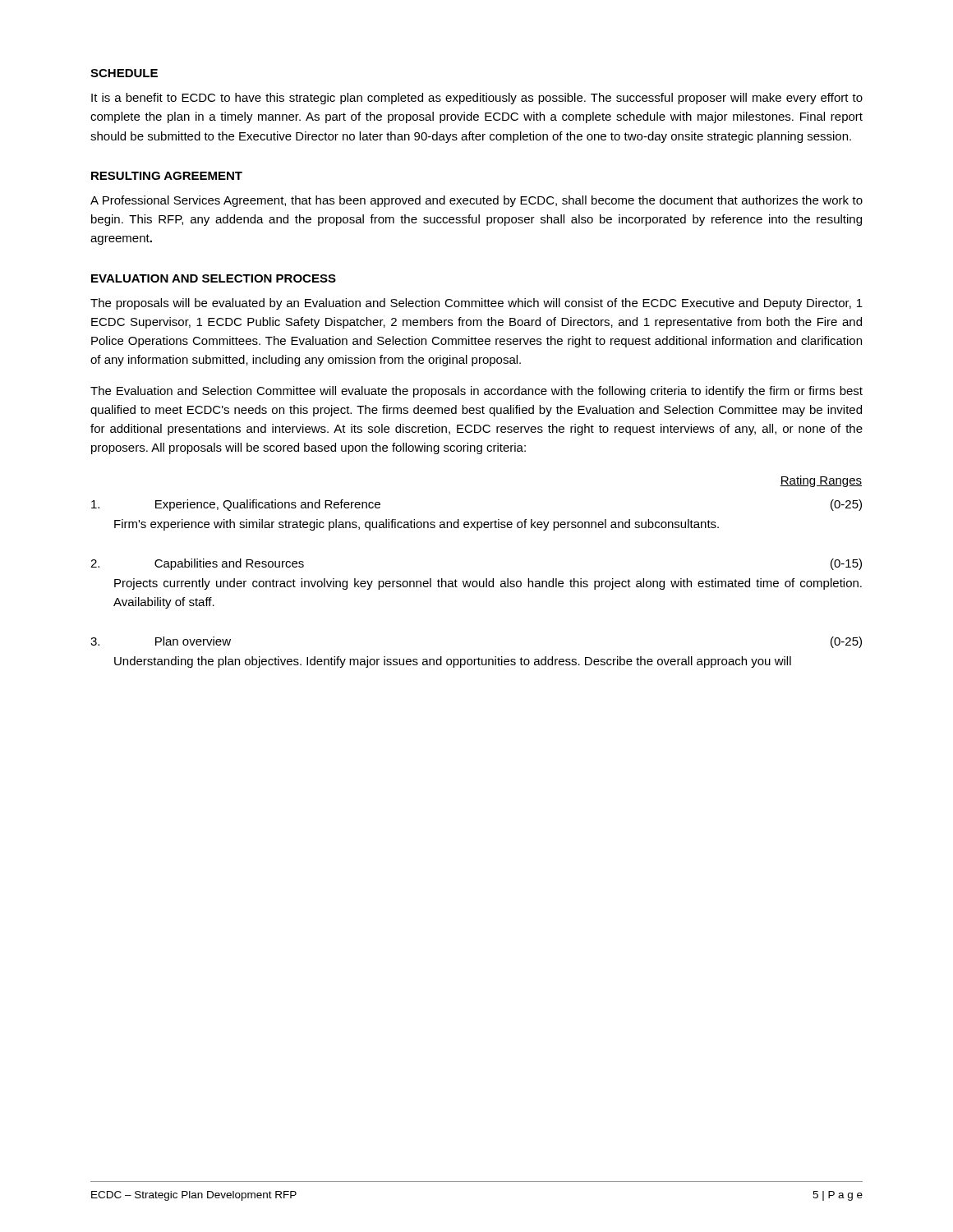Click on the text block that says "The proposals will"
Image resolution: width=953 pixels, height=1232 pixels.
pos(476,331)
